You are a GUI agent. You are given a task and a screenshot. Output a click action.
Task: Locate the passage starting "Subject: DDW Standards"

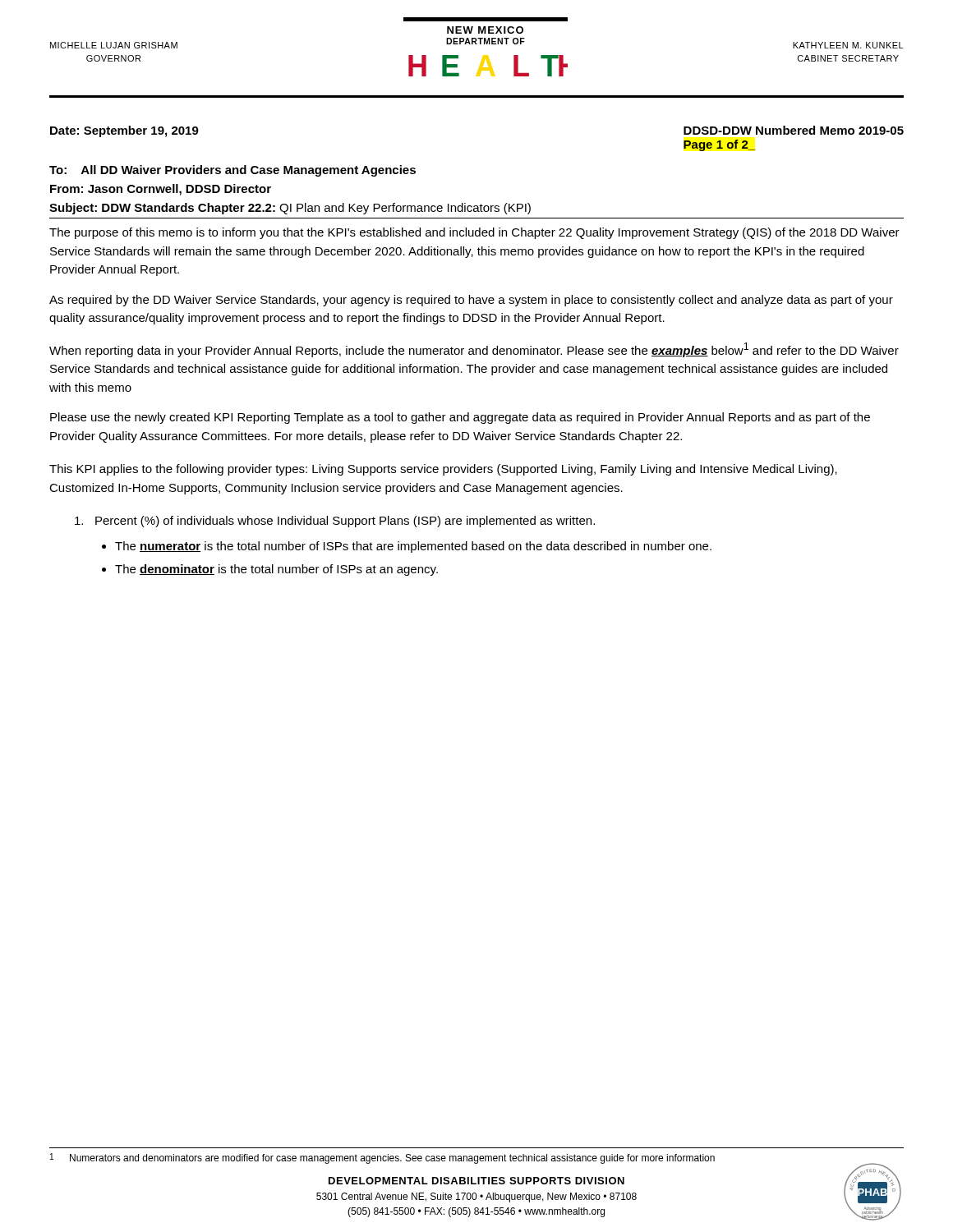coord(290,207)
